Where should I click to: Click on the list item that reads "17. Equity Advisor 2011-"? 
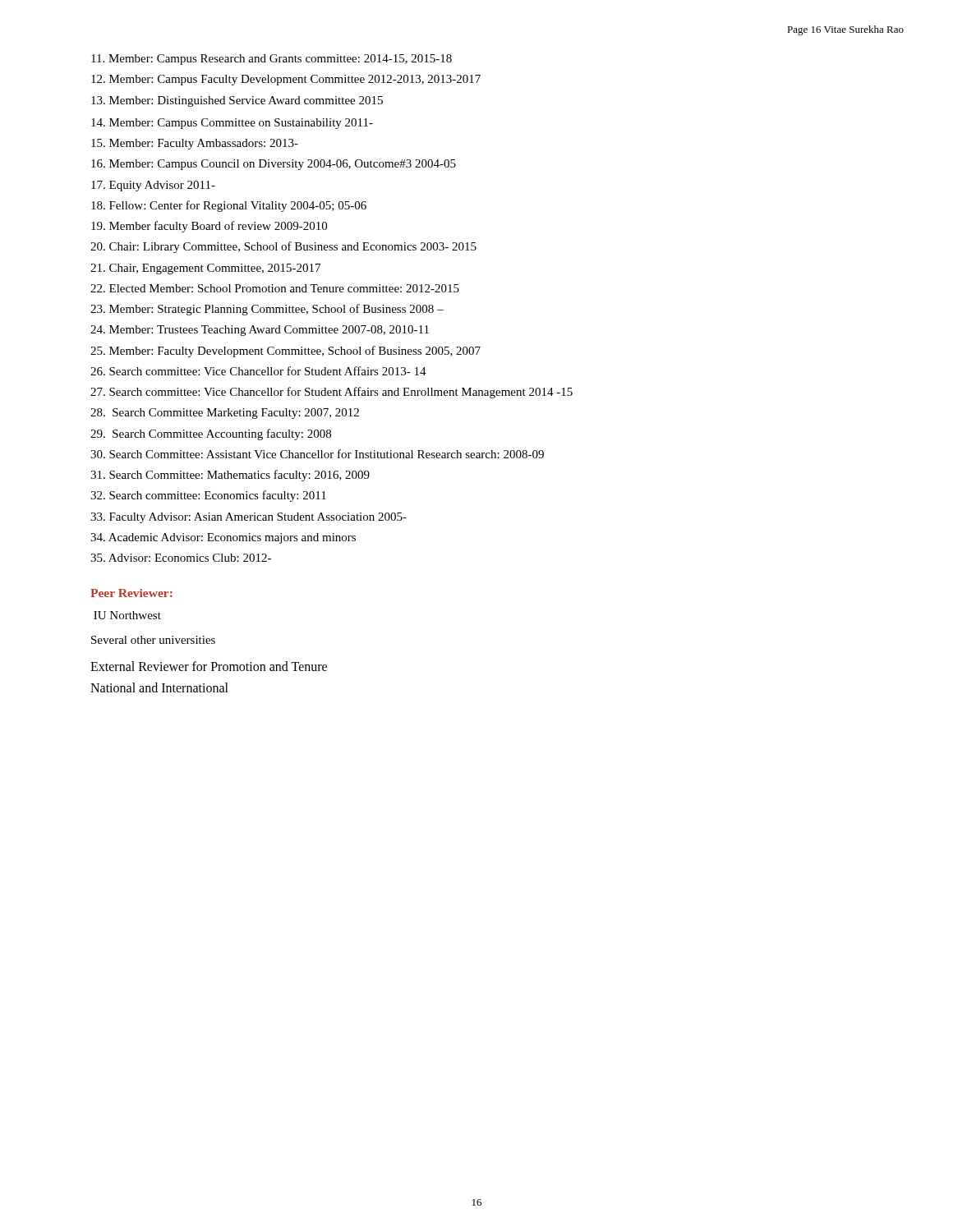[x=153, y=184]
